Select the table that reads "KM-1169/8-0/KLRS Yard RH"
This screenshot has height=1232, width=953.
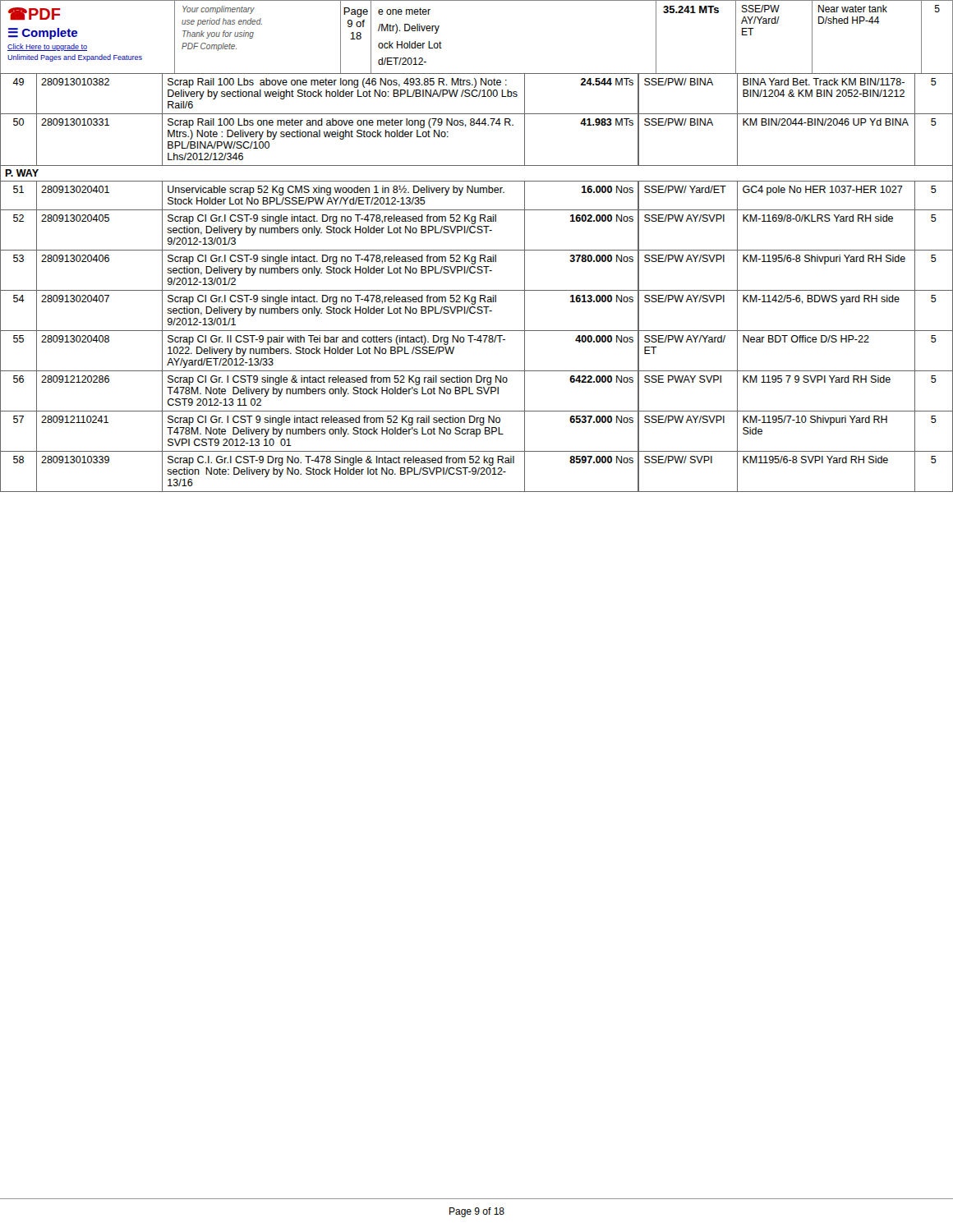(476, 282)
